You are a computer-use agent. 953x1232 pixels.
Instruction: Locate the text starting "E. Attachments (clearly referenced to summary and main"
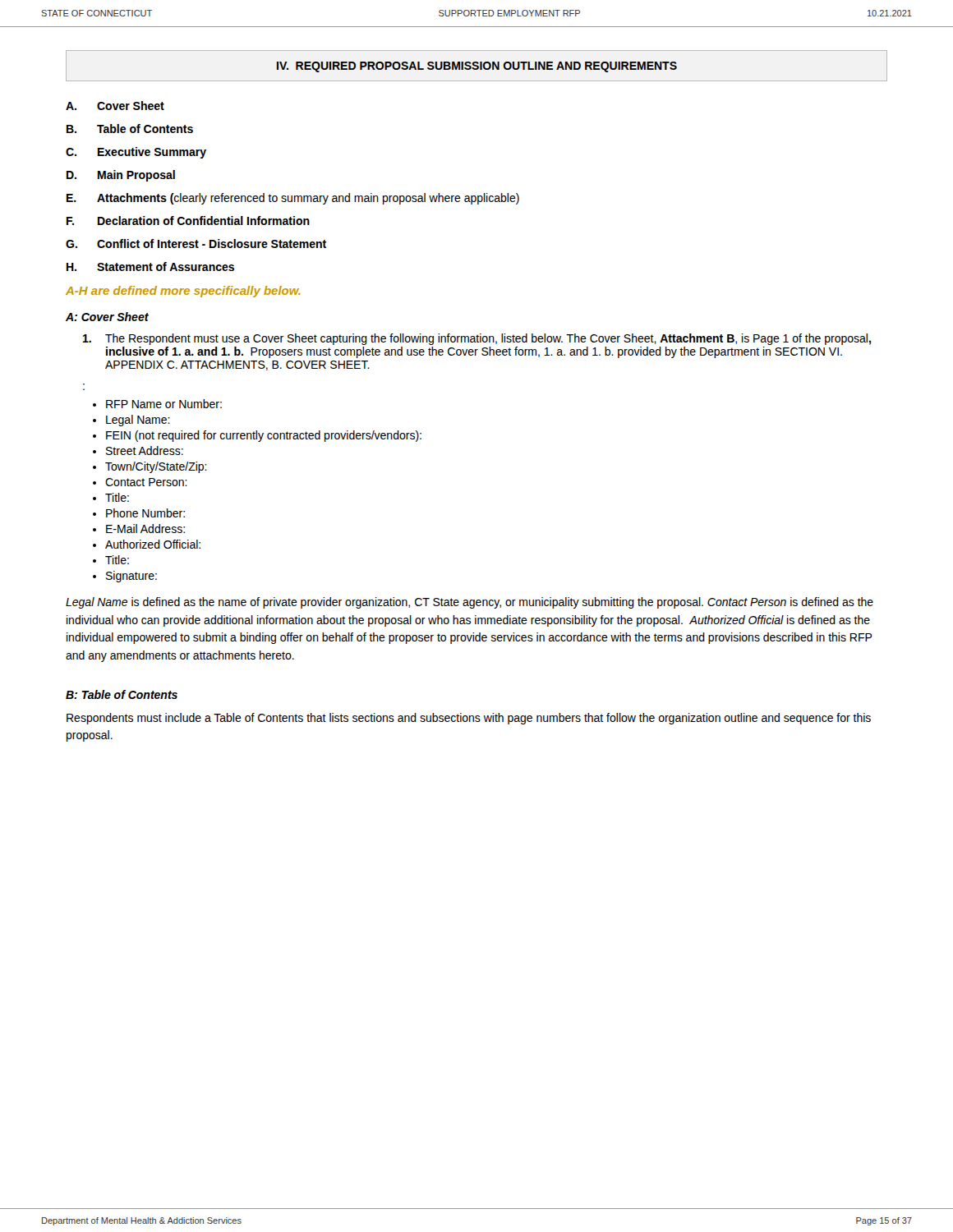coord(476,198)
